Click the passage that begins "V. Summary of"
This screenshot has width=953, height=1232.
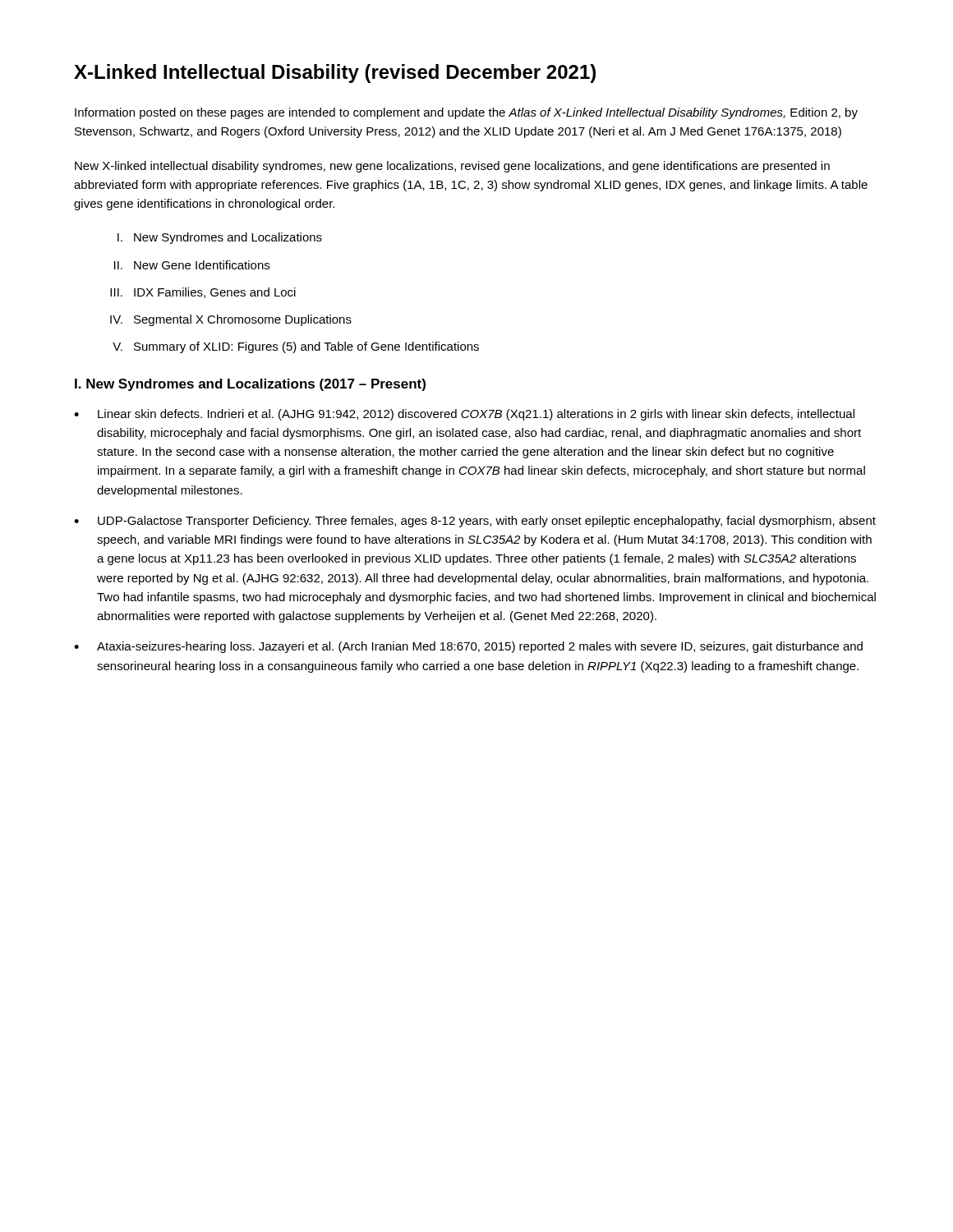[x=476, y=347]
